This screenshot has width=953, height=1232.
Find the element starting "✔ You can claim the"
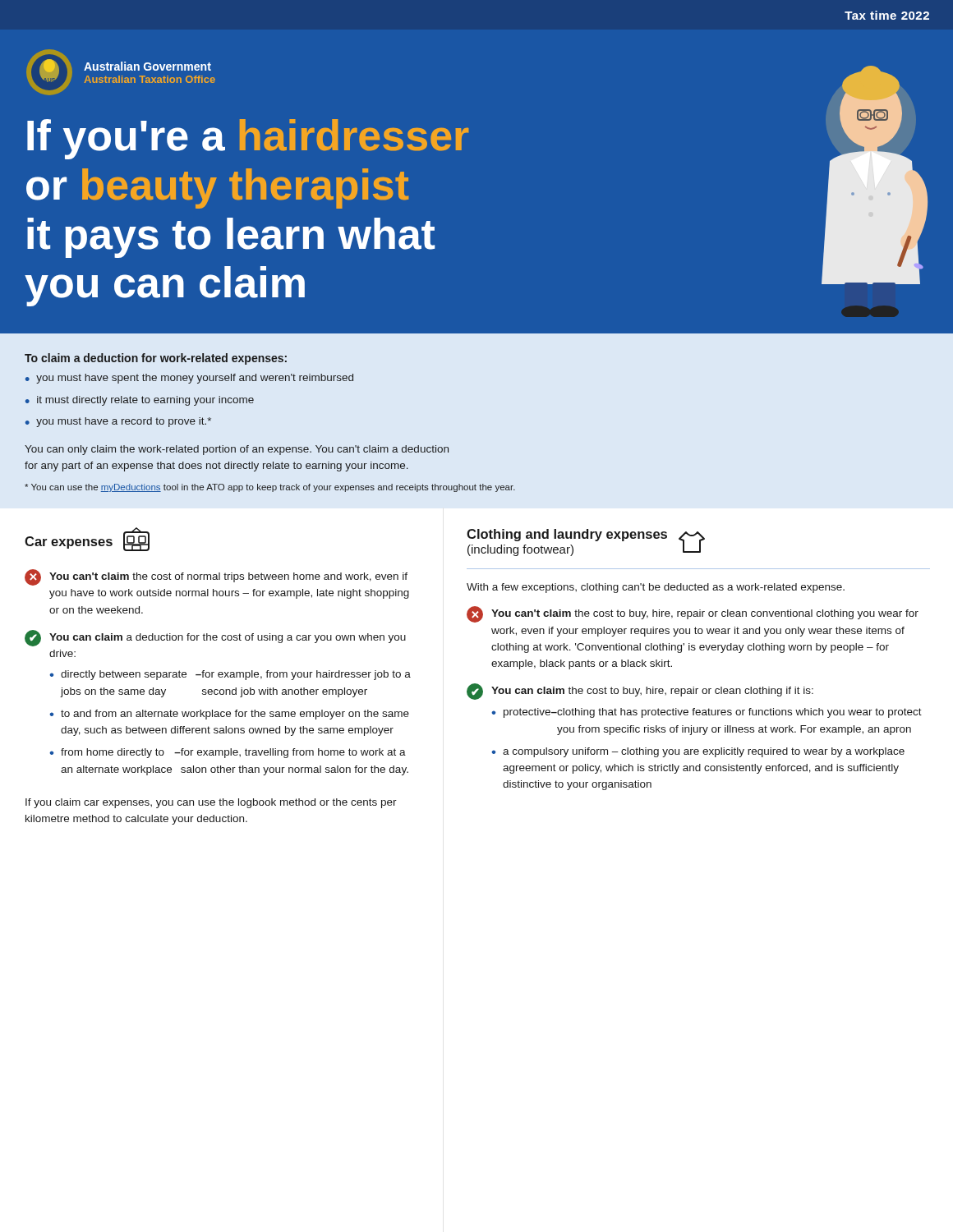click(x=698, y=741)
